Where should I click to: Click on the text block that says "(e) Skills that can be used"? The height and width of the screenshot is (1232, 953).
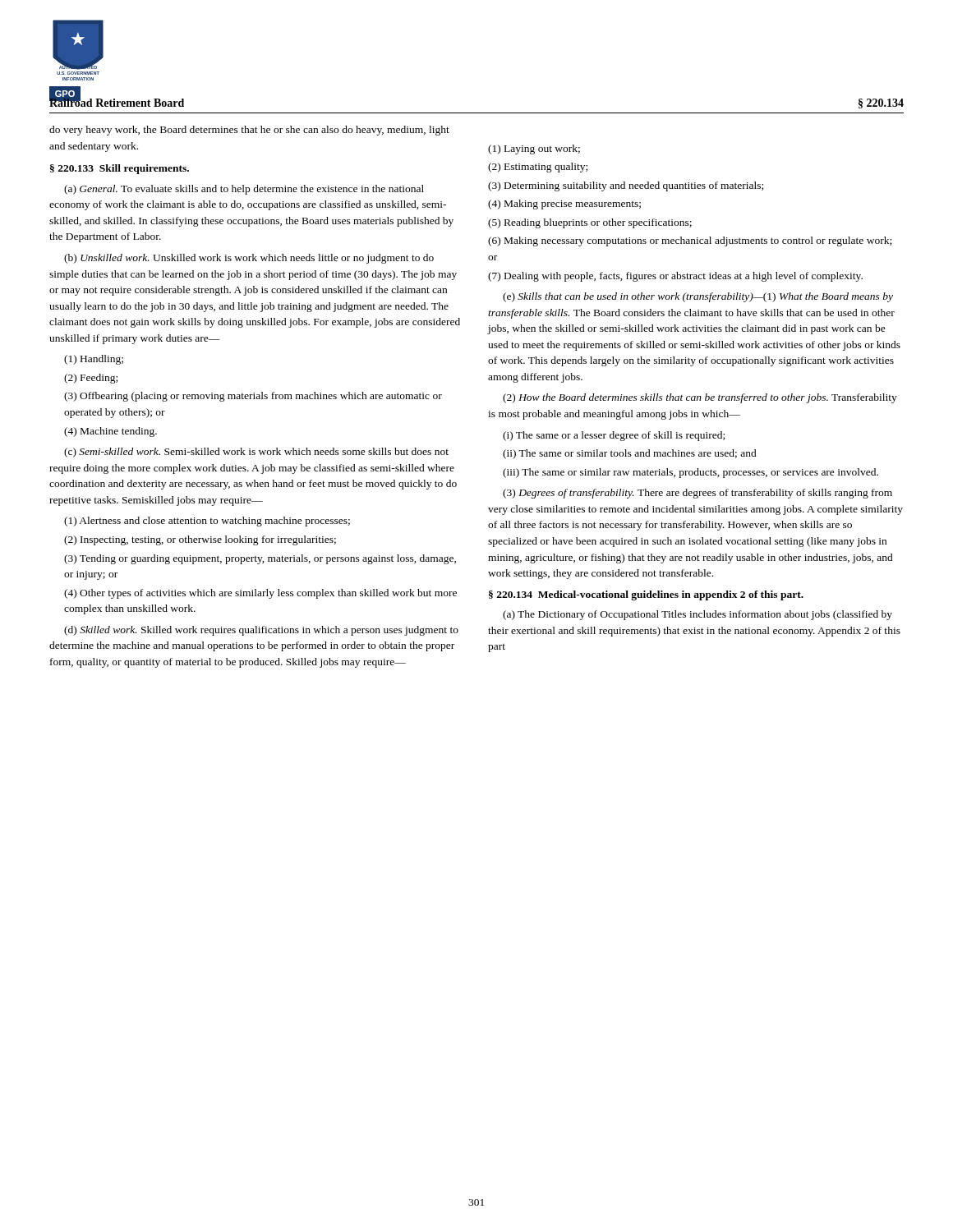(x=696, y=337)
